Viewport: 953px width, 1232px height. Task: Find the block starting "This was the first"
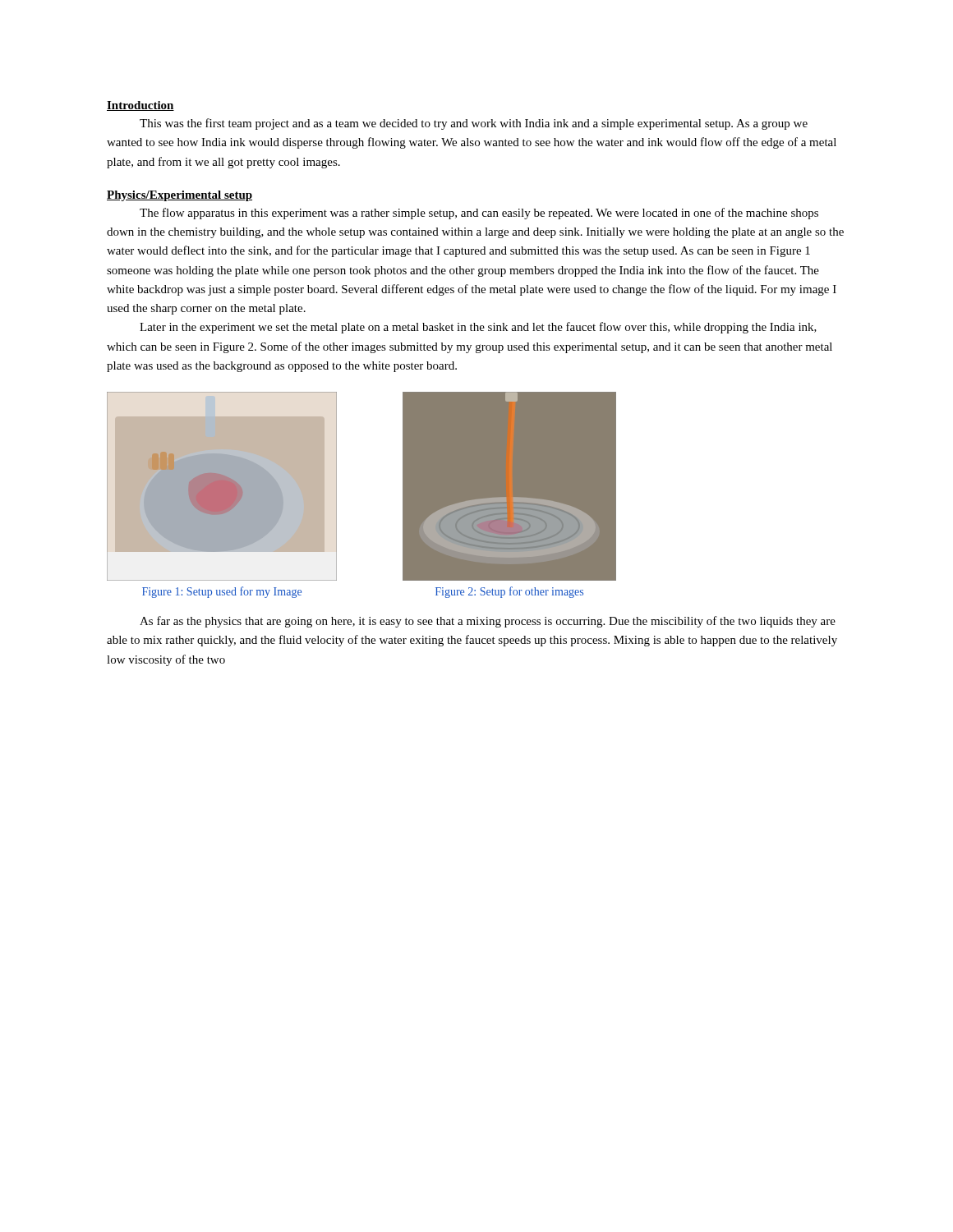click(x=476, y=143)
